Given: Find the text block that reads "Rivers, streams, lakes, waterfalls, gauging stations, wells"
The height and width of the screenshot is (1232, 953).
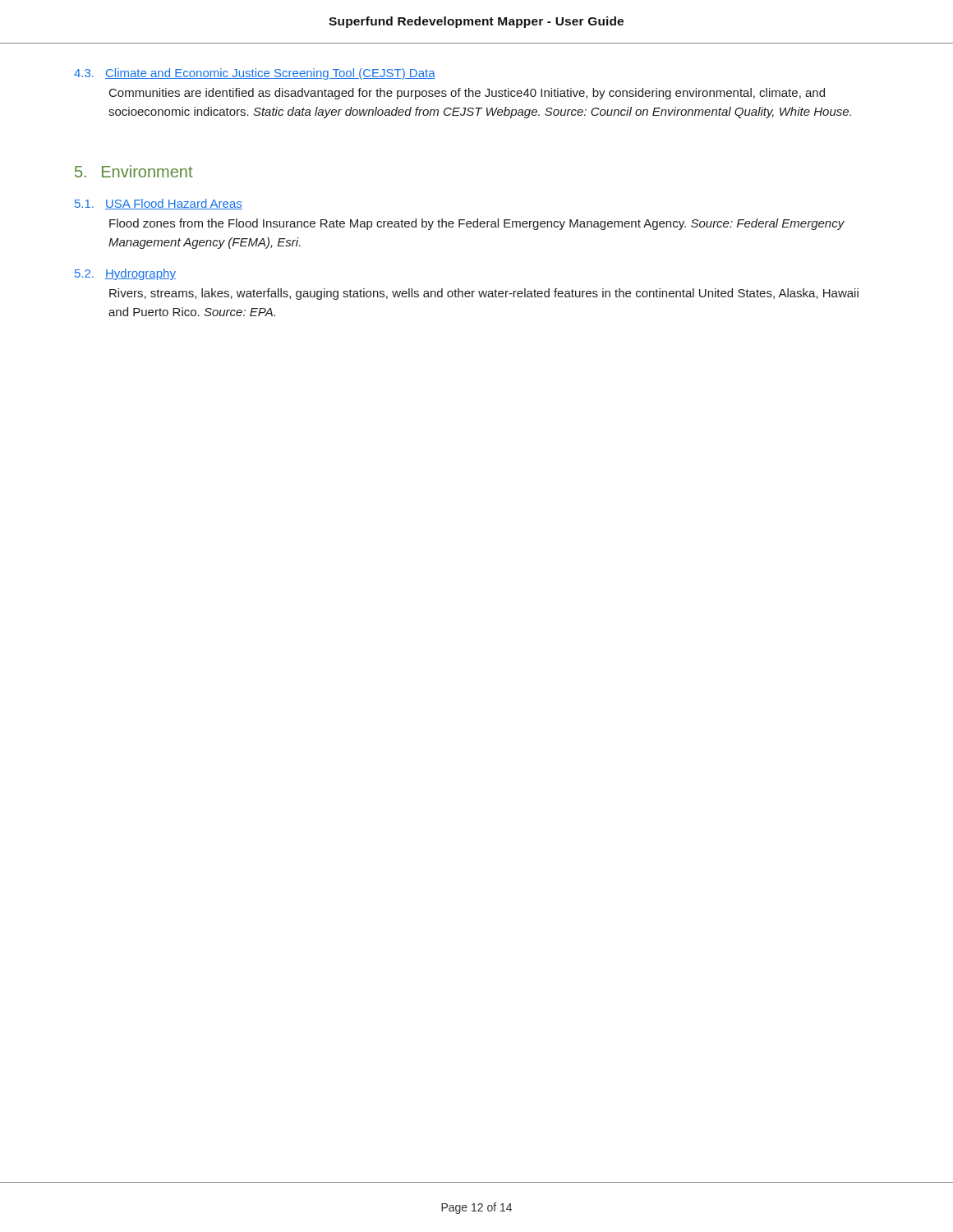Looking at the screenshot, I should 484,302.
